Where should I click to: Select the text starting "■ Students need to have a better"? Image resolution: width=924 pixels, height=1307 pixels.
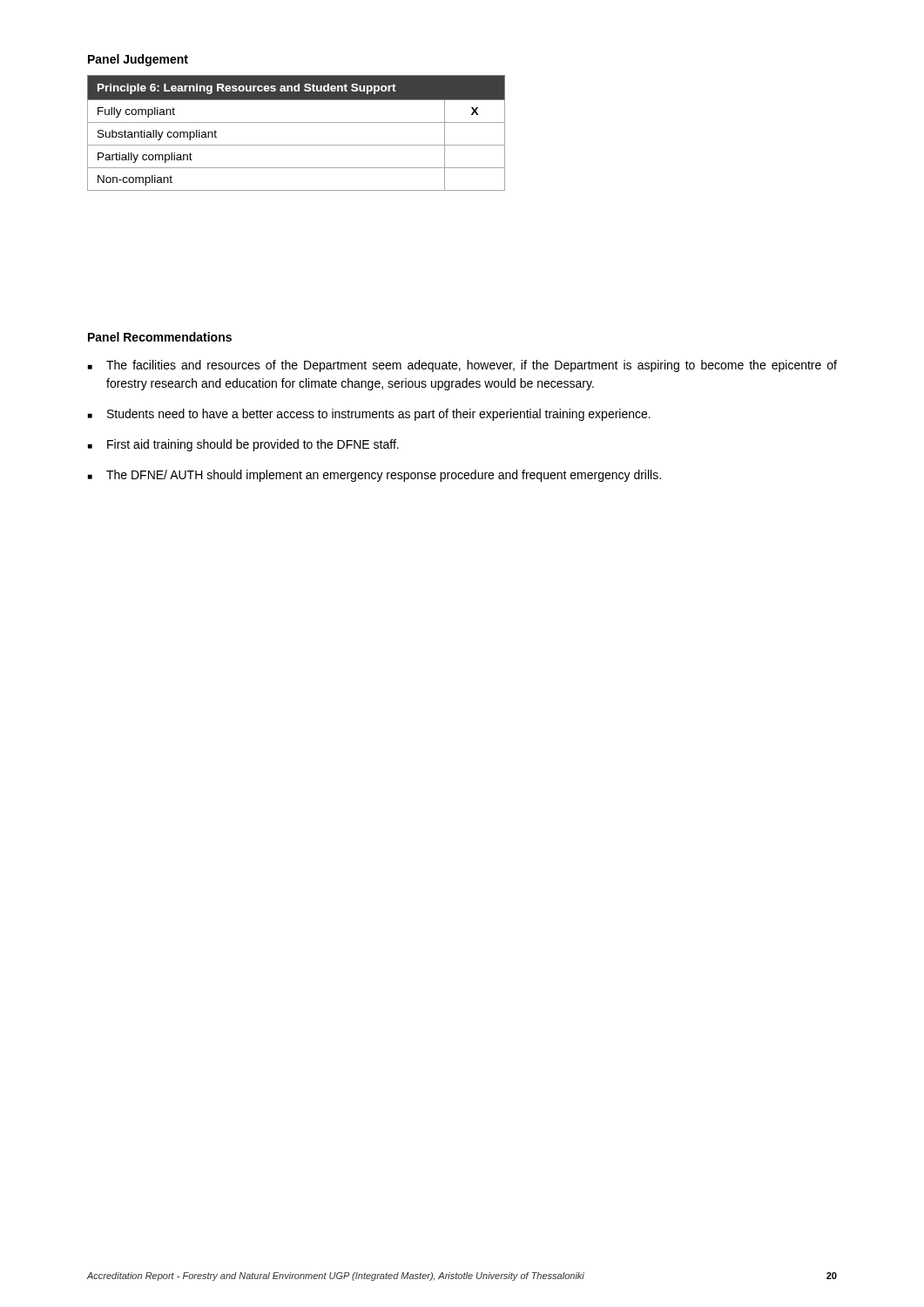click(x=462, y=414)
